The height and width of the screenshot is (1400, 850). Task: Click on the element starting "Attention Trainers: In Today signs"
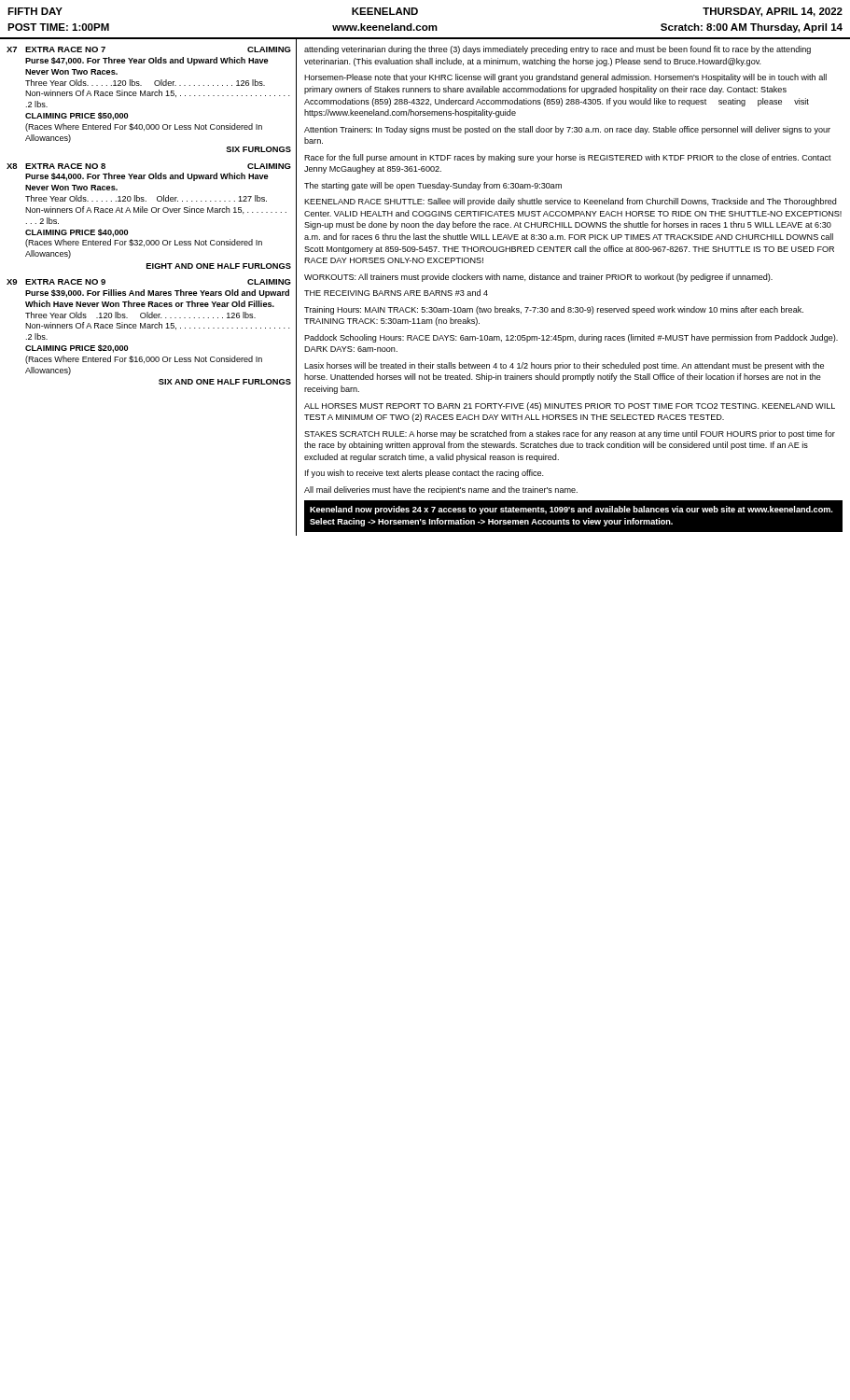click(567, 135)
